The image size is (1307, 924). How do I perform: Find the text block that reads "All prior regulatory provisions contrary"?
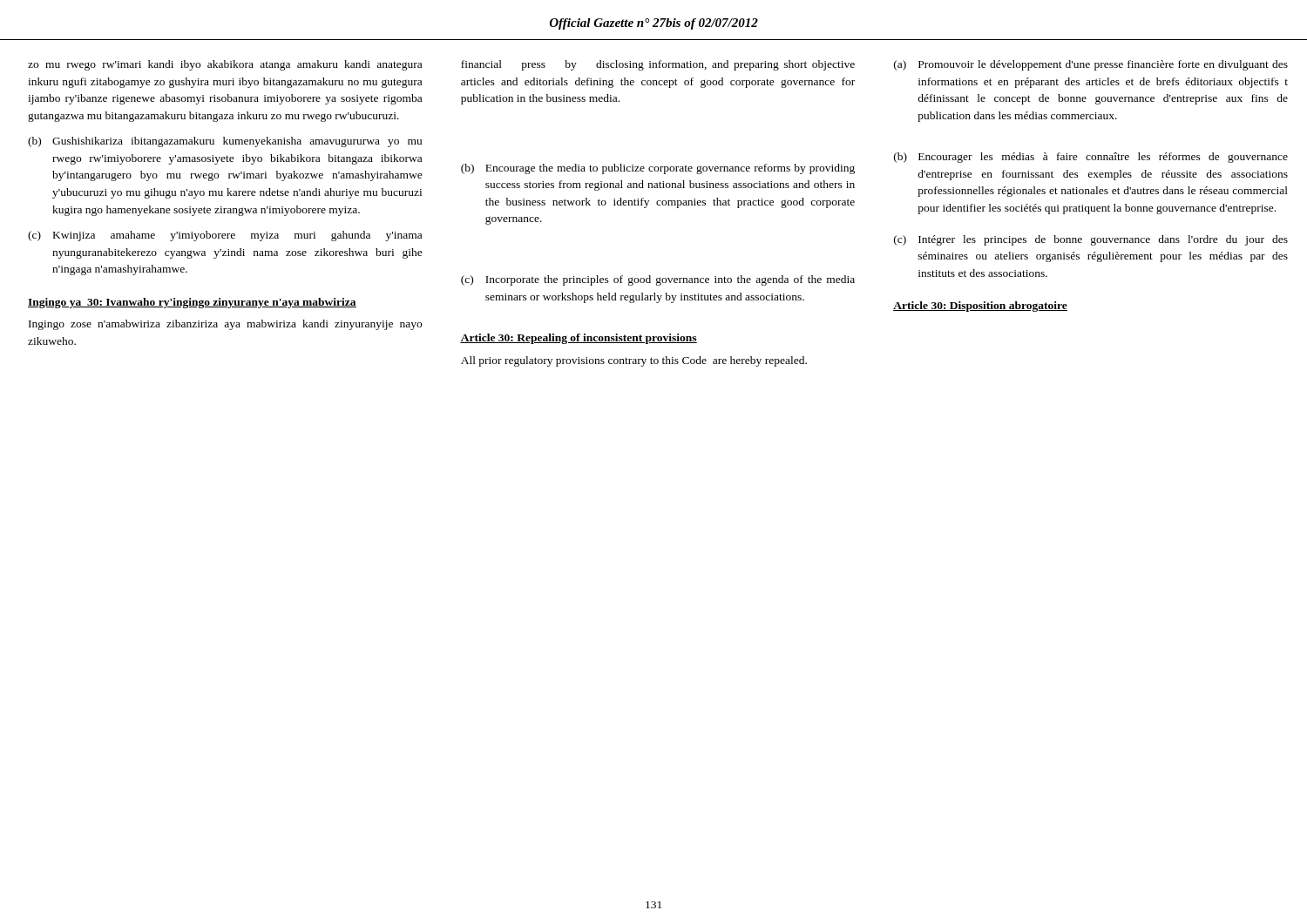[x=634, y=360]
